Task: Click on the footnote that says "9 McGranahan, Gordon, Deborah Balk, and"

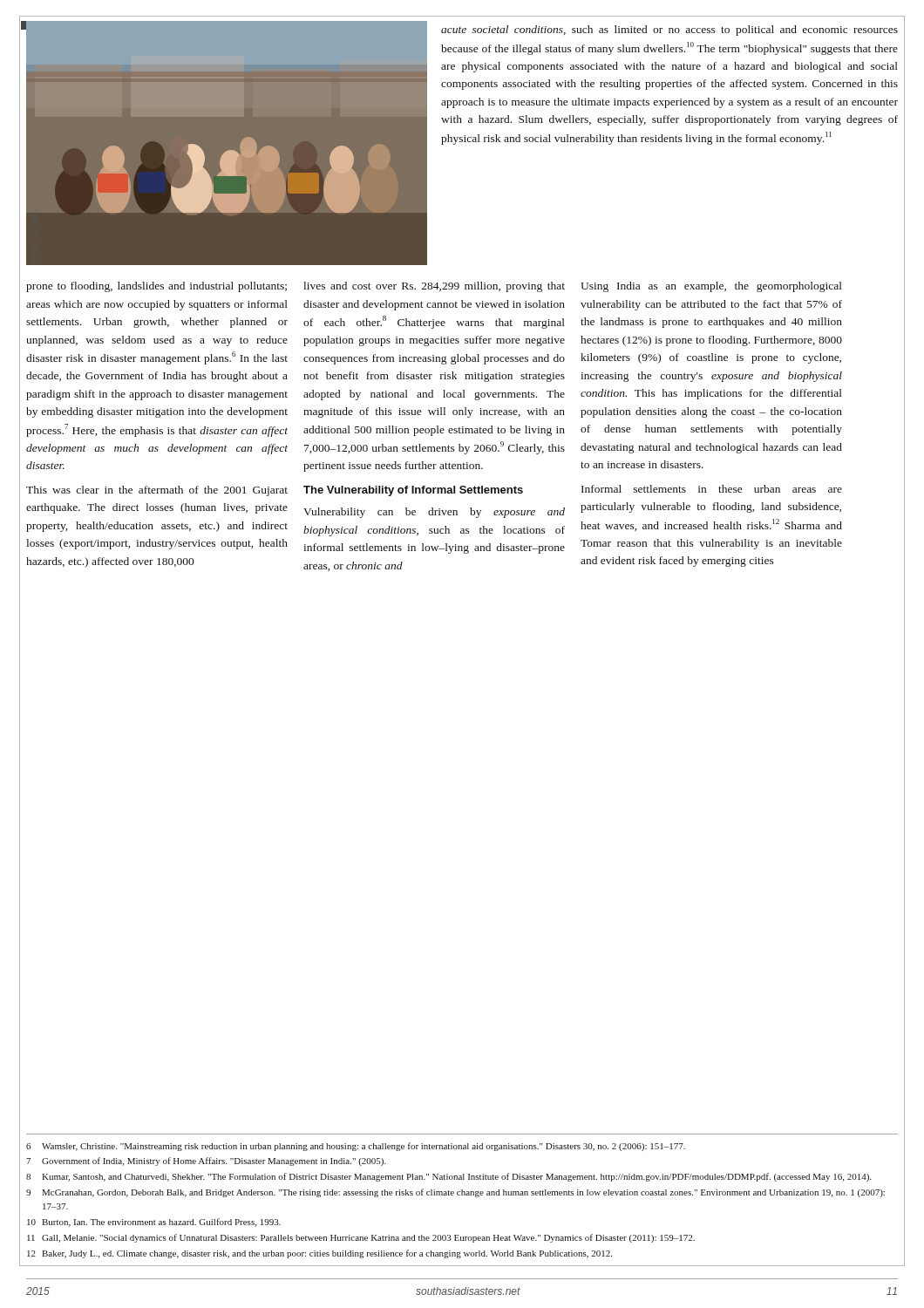Action: (462, 1200)
